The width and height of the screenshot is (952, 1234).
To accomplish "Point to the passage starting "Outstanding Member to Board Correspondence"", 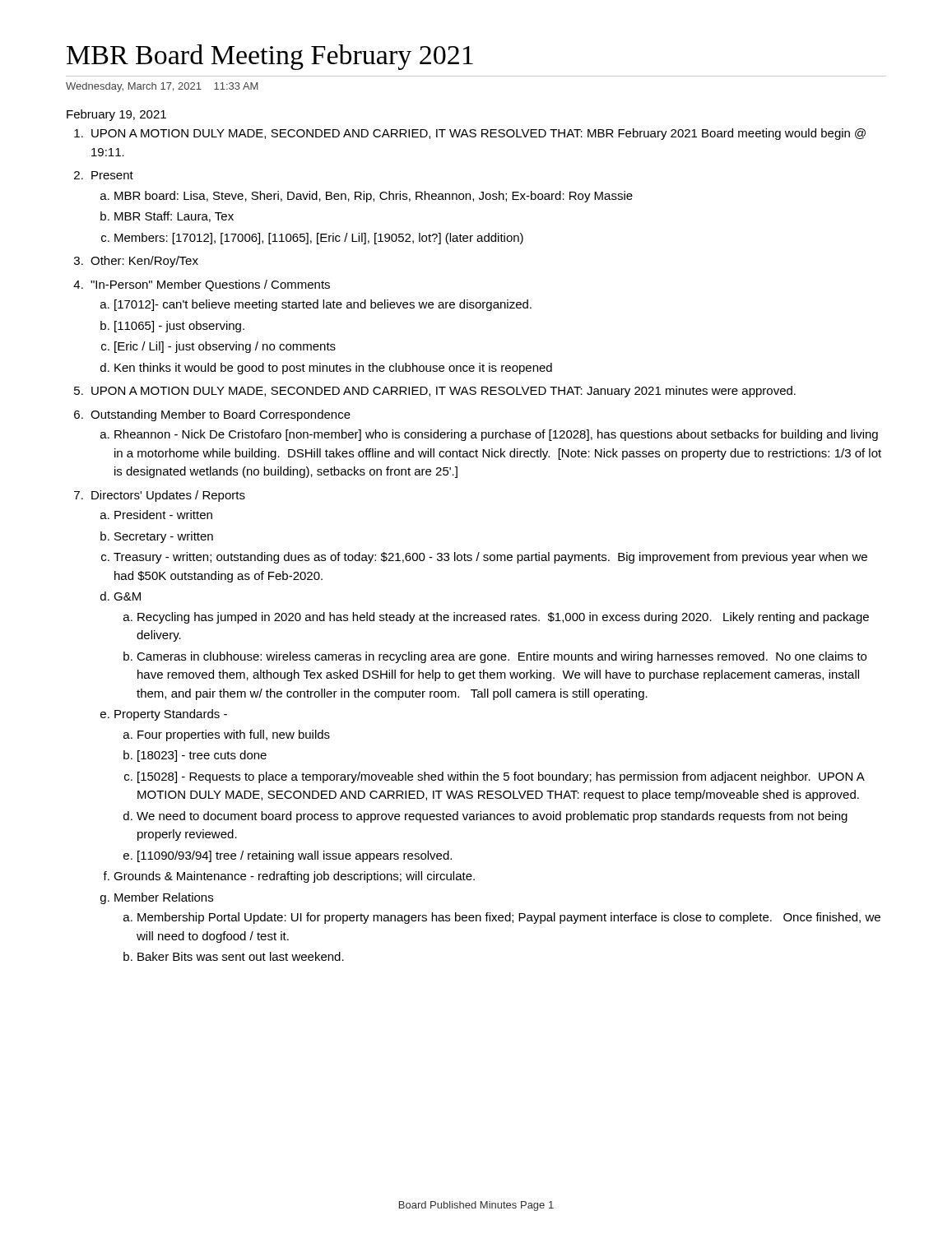I will (488, 444).
